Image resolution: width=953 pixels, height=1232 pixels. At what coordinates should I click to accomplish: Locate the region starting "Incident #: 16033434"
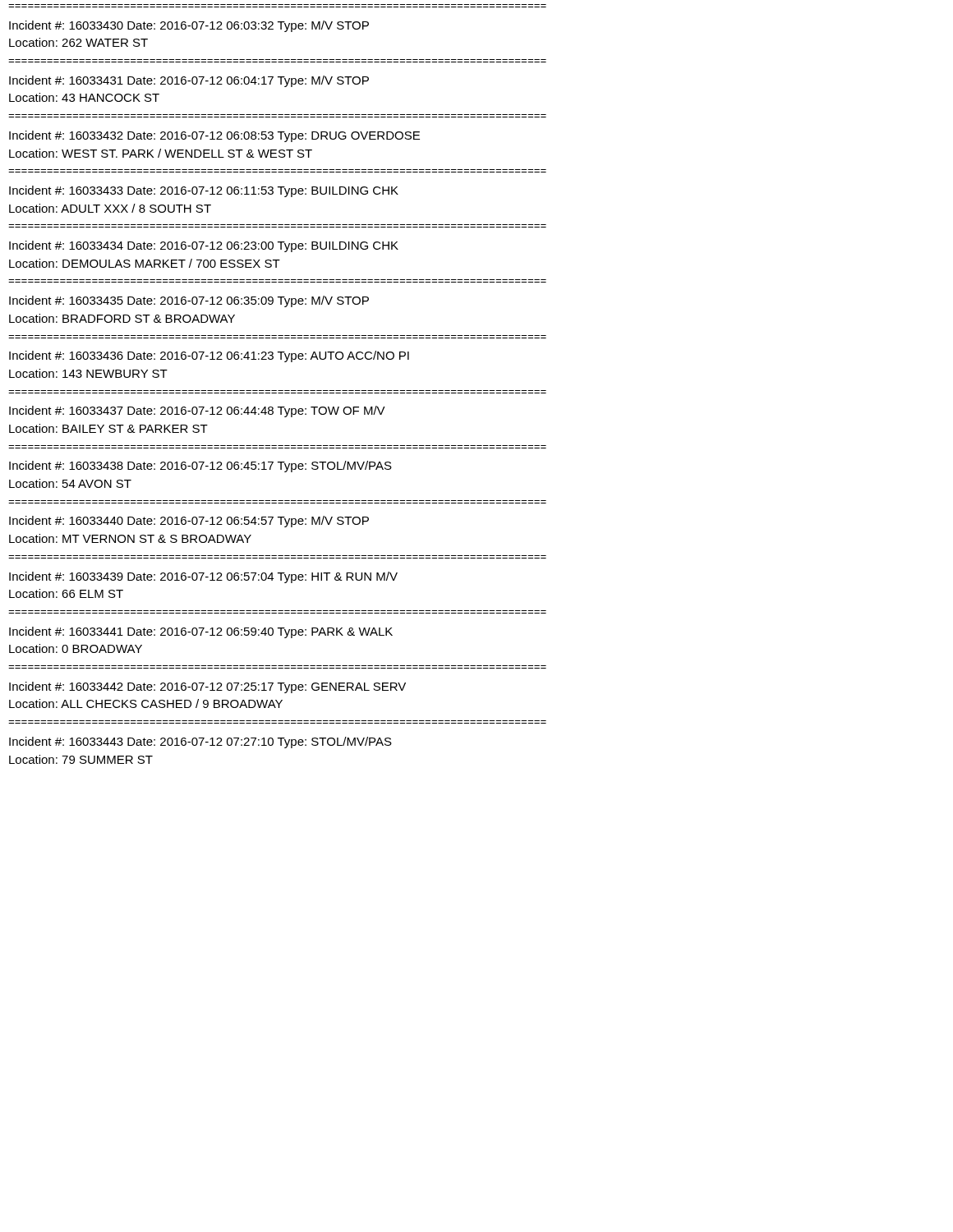click(204, 246)
